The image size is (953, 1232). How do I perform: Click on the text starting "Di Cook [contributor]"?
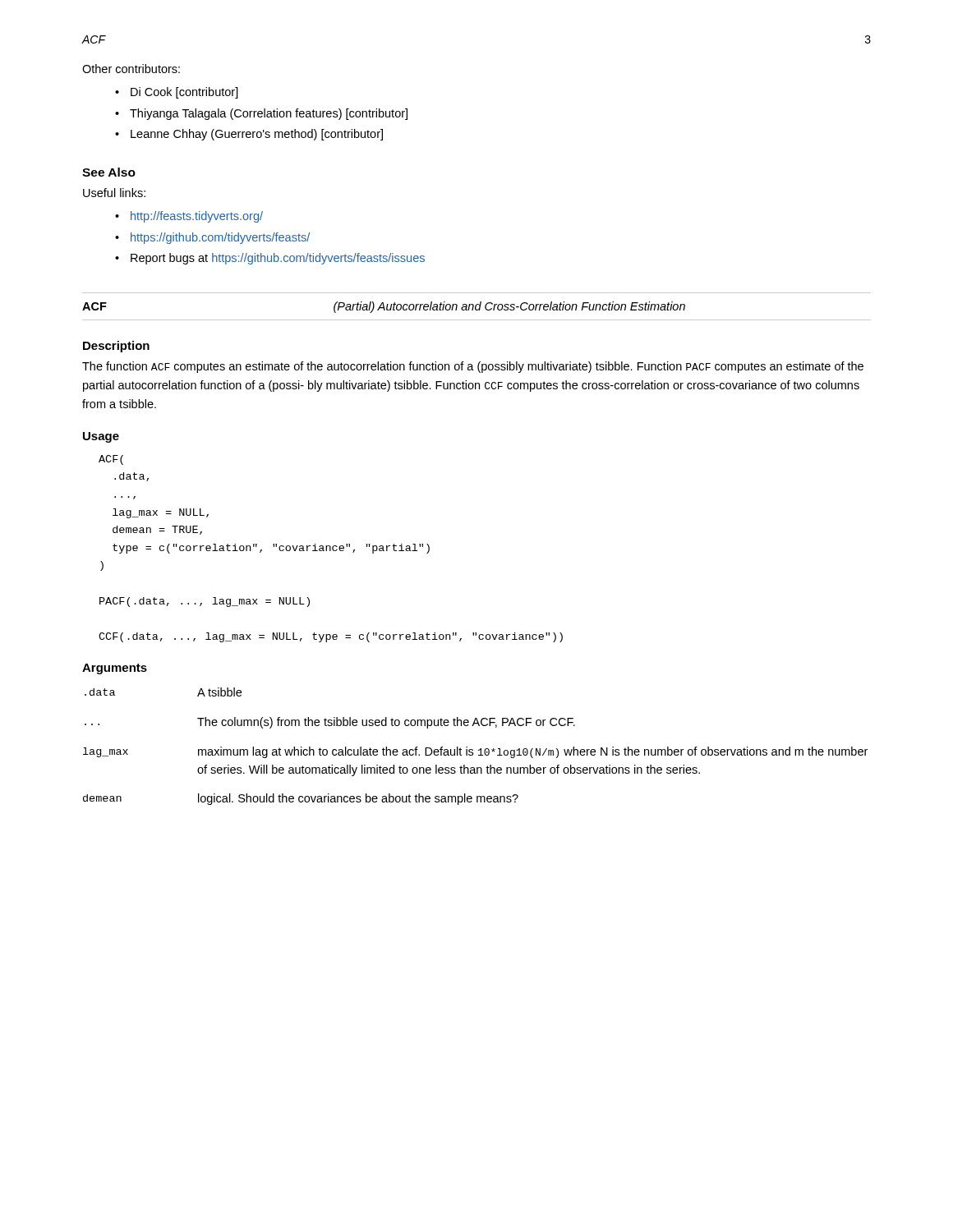point(184,92)
